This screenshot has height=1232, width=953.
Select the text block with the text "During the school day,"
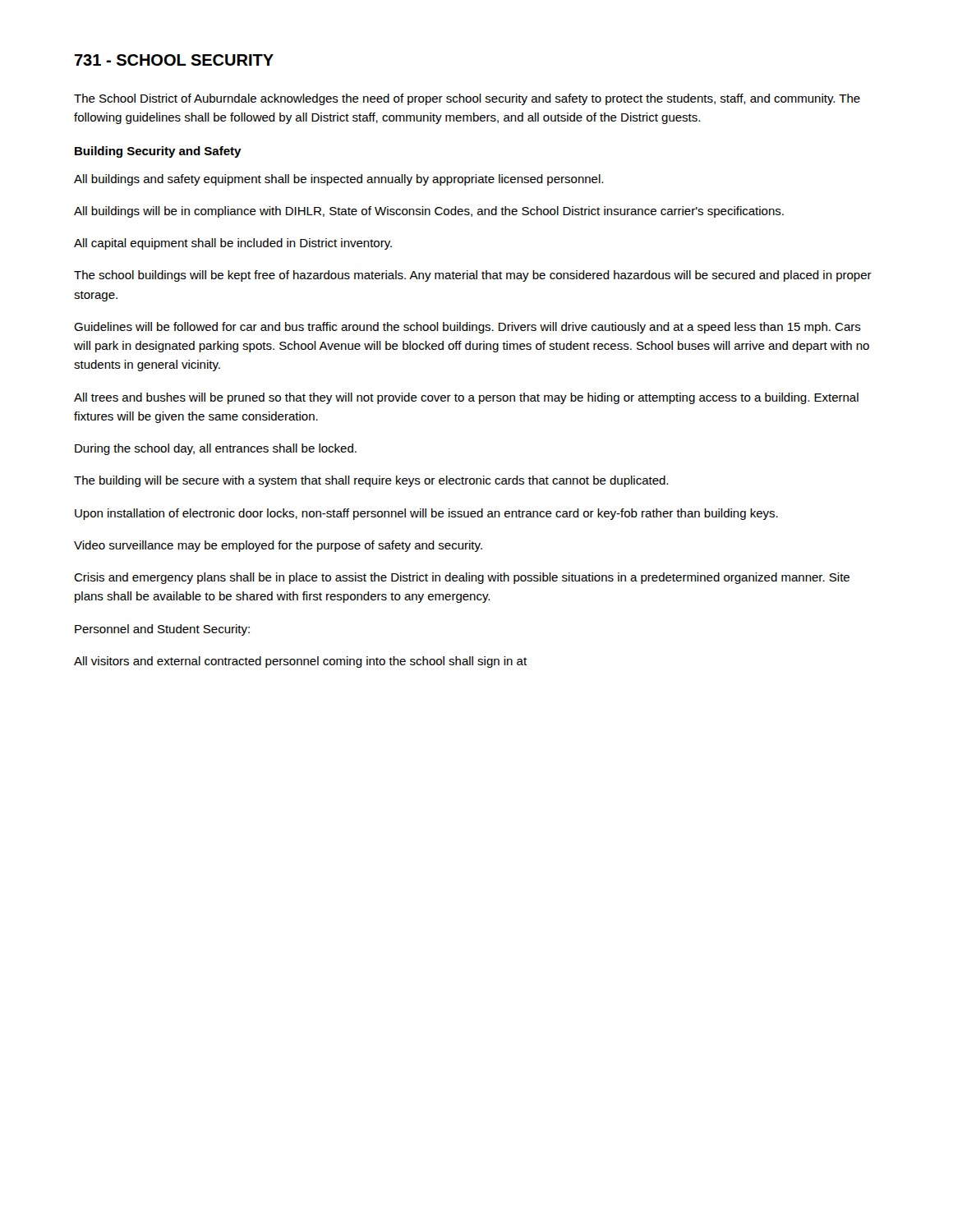tap(216, 448)
